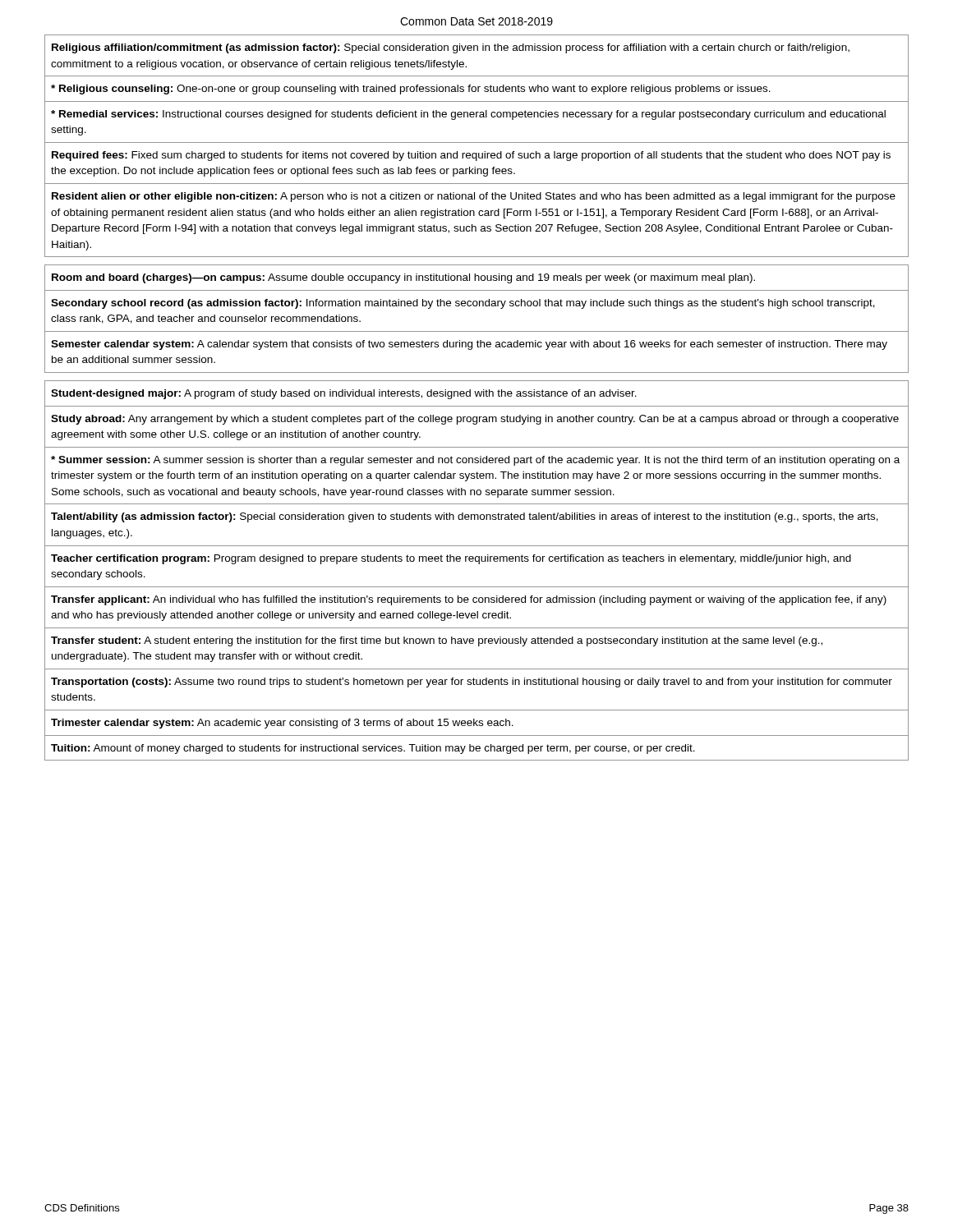953x1232 pixels.
Task: Click the passage that begins "Transfer student: A student entering the"
Action: point(437,648)
